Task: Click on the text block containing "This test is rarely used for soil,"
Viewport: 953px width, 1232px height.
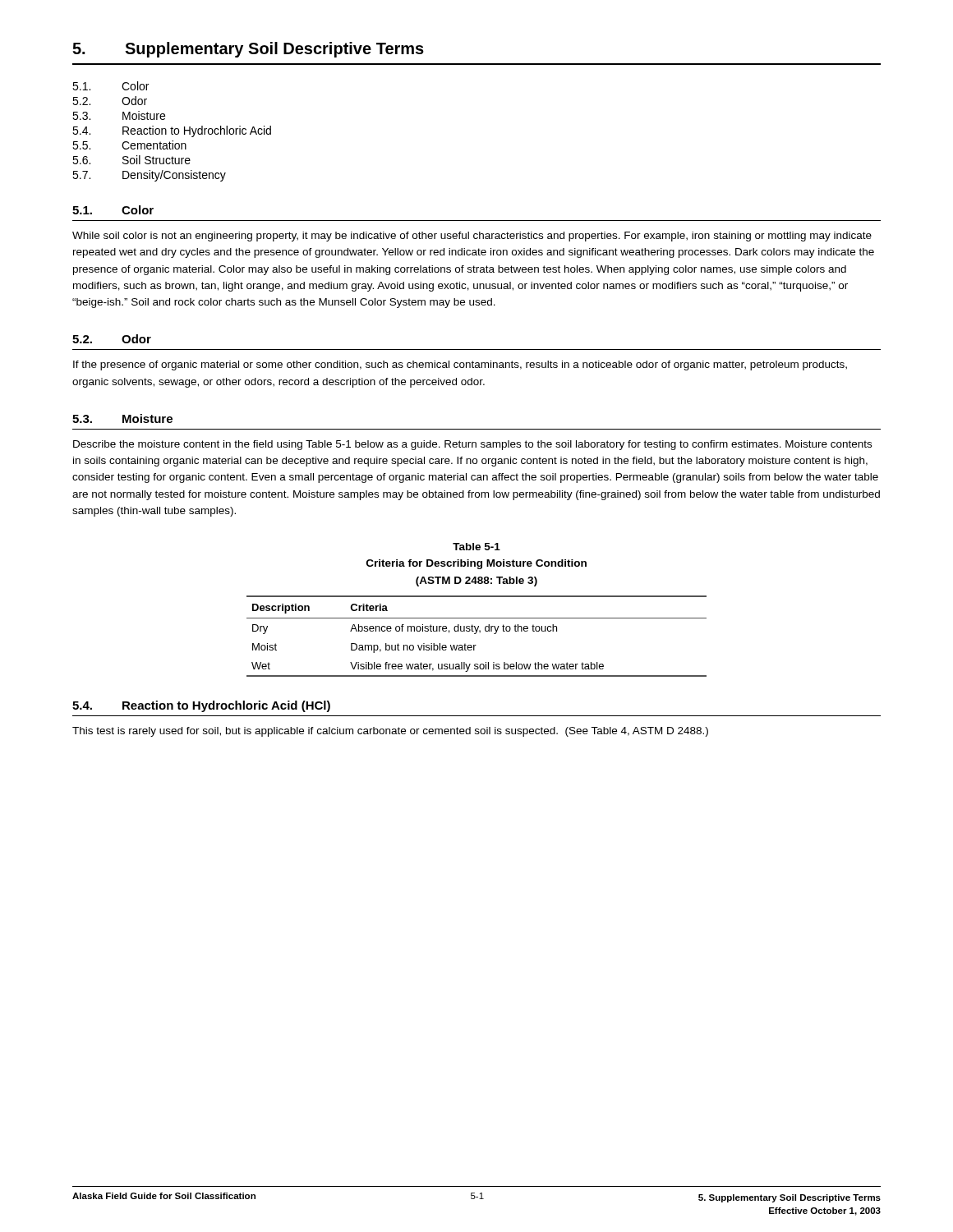Action: pos(391,730)
